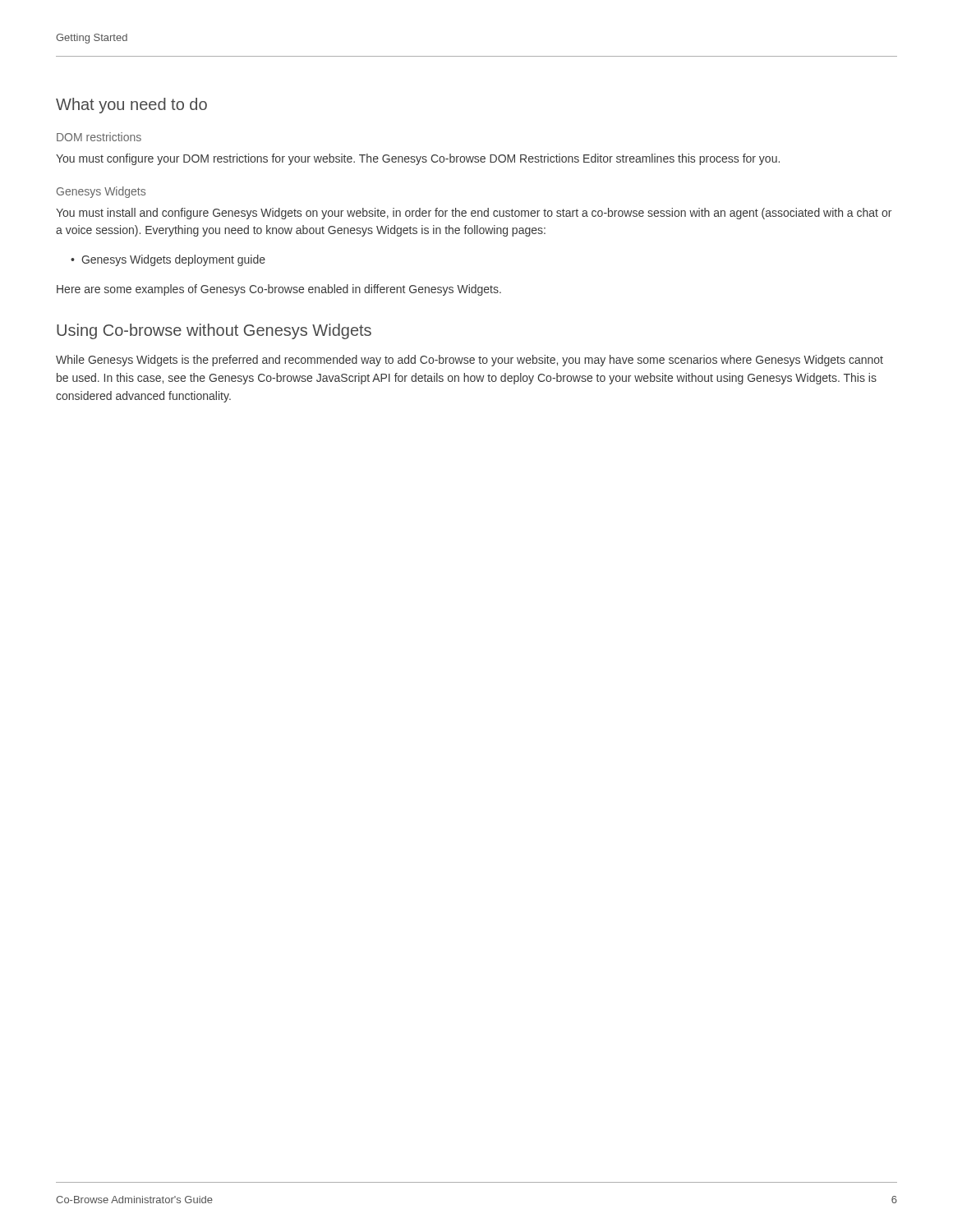Find the text block starting "While Genesys Widgets is the preferred"
The height and width of the screenshot is (1232, 953).
click(x=469, y=378)
